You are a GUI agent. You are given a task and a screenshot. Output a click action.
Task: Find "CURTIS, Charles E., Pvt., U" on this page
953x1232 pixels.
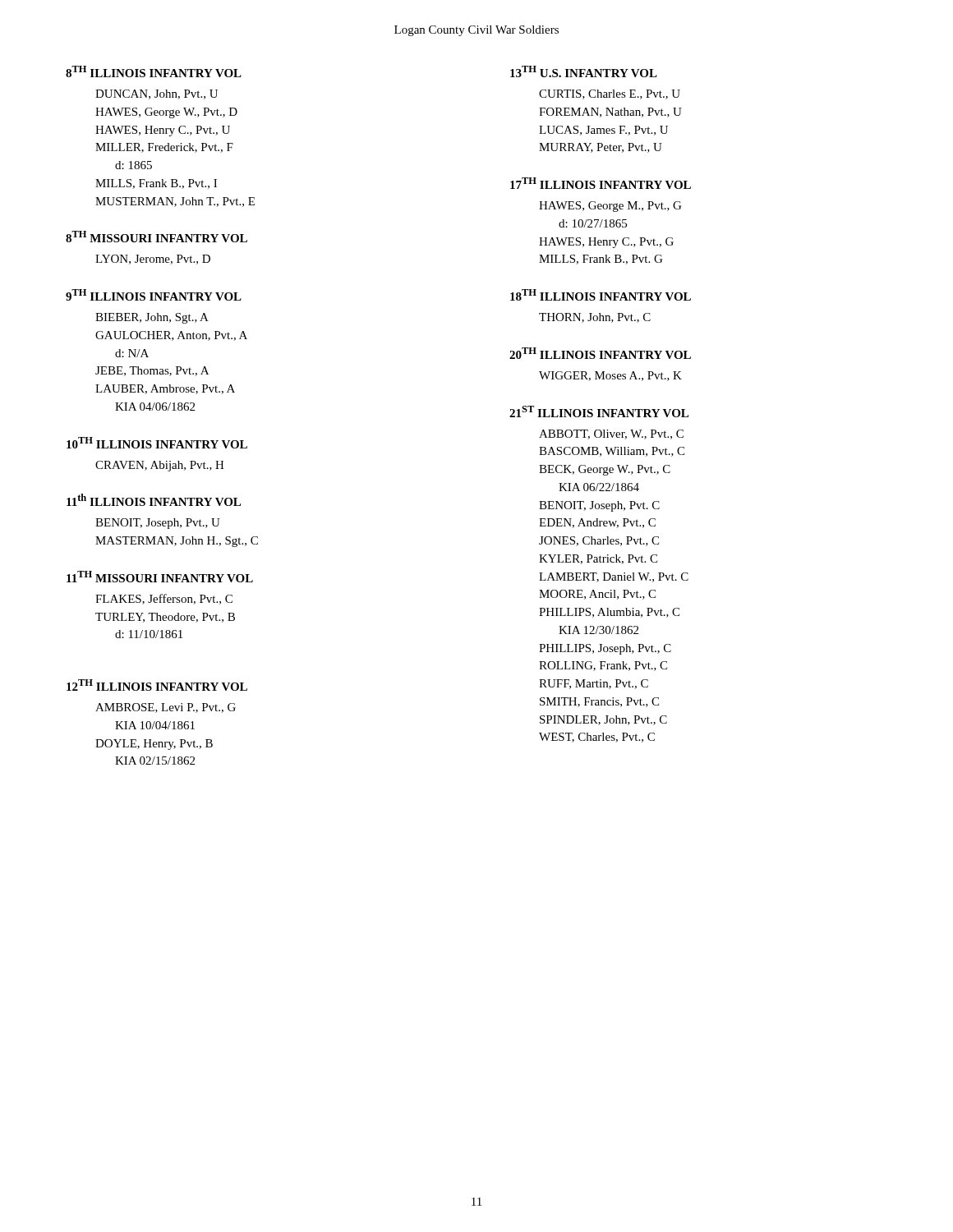click(x=610, y=94)
